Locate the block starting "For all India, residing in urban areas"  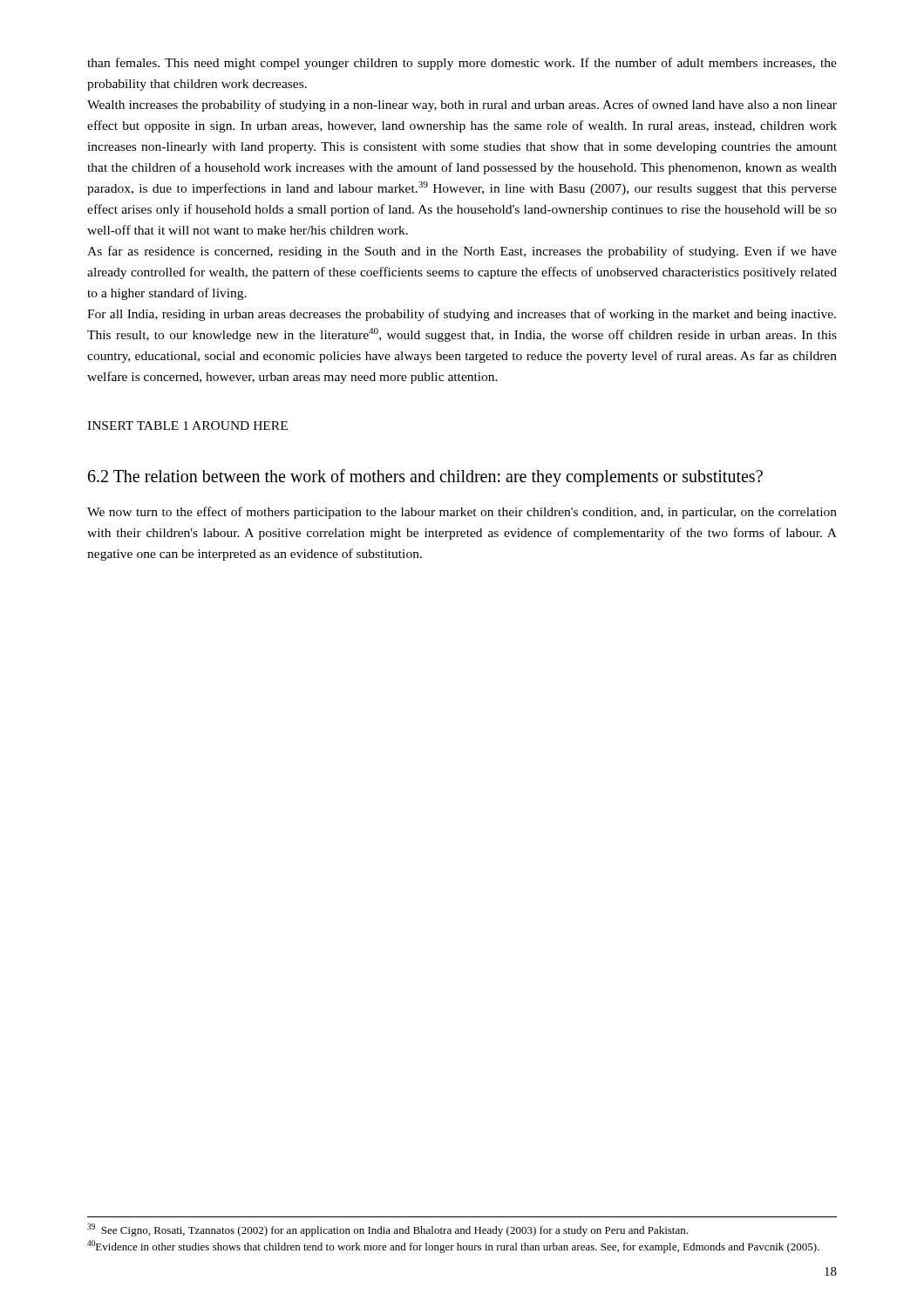(462, 345)
